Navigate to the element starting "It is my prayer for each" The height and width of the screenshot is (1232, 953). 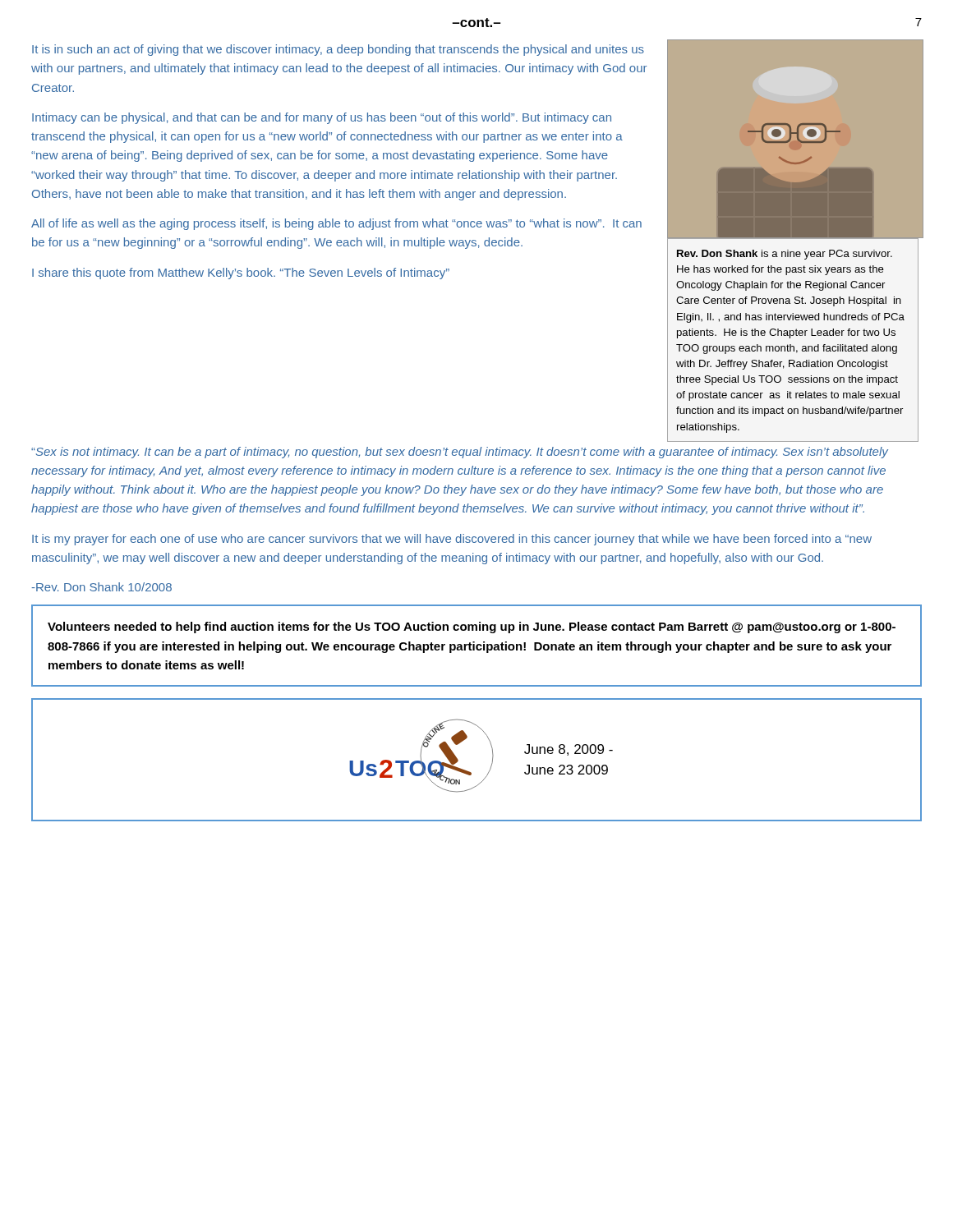451,548
